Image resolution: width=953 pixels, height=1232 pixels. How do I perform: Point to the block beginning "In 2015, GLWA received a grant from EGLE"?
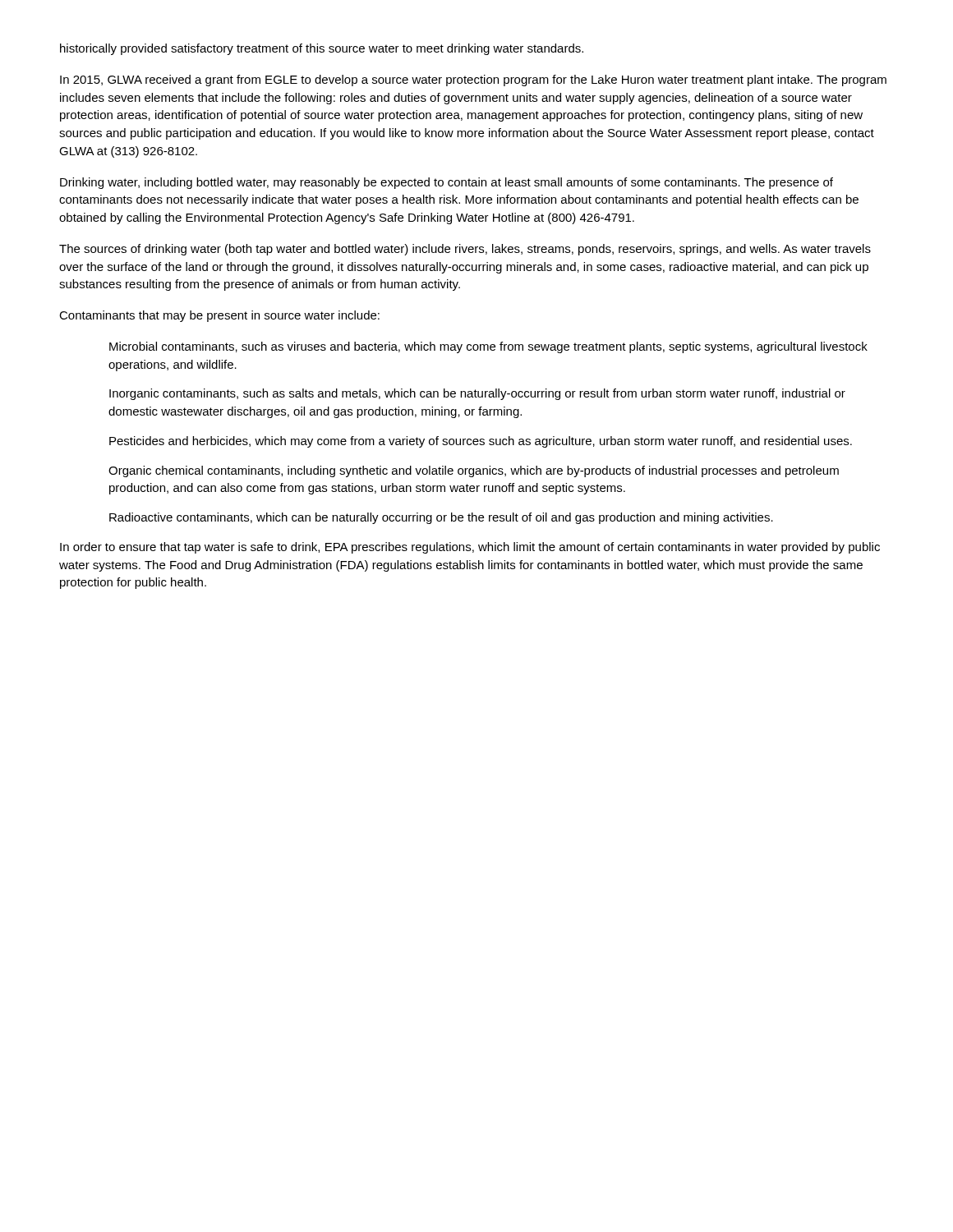tap(473, 115)
